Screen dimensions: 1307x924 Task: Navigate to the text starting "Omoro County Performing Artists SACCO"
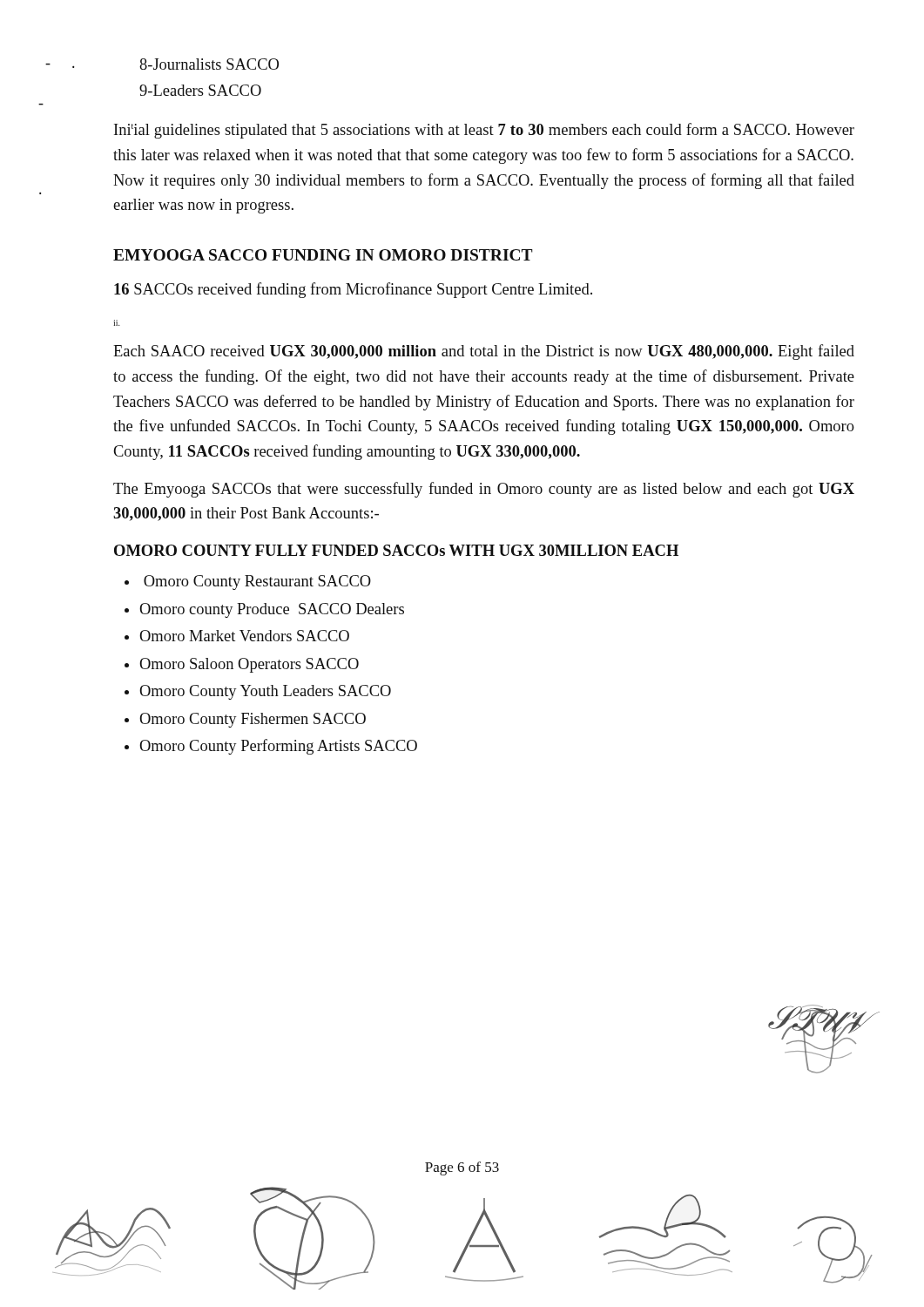279,746
